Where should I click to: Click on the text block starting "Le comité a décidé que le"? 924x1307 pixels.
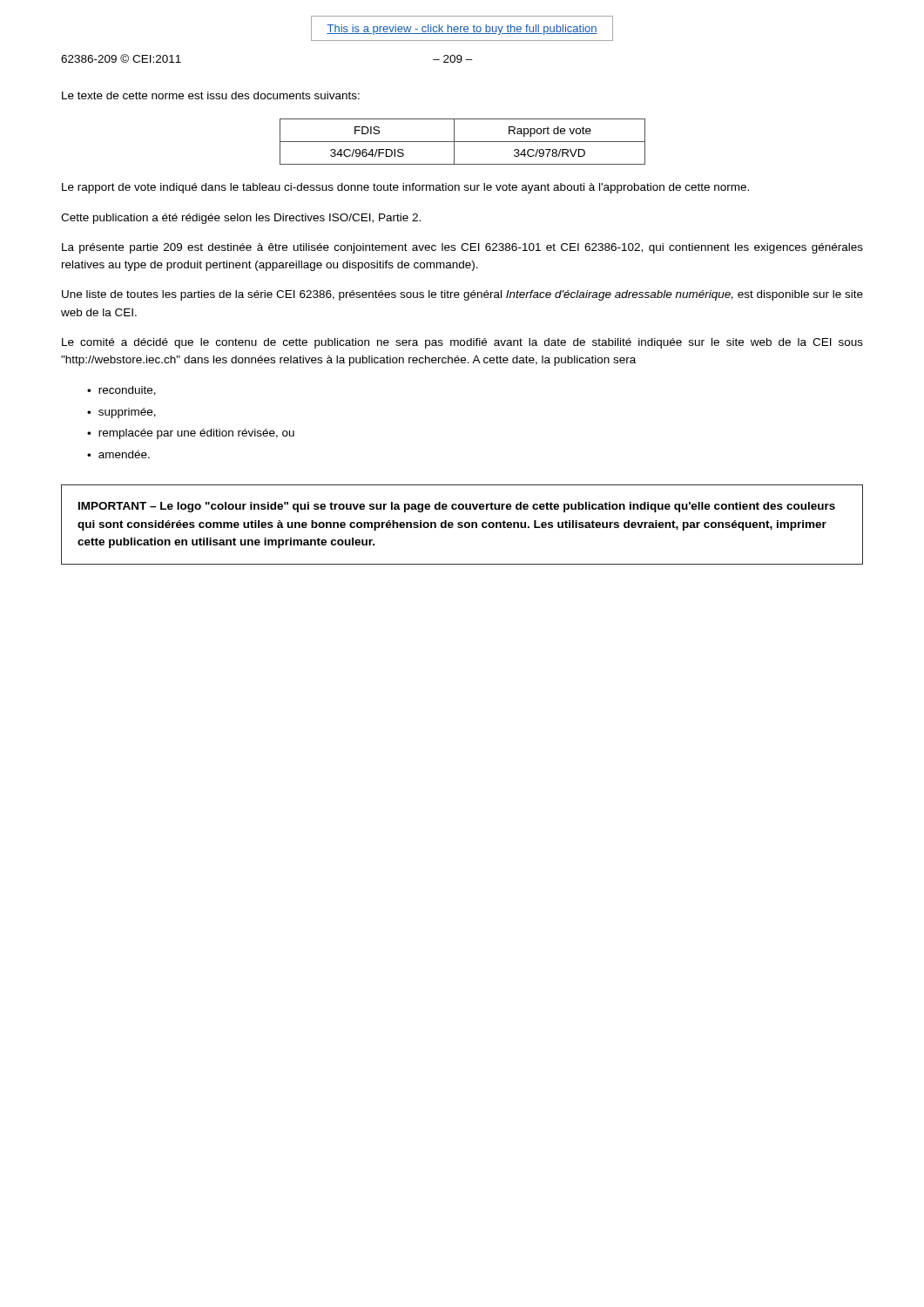point(462,351)
